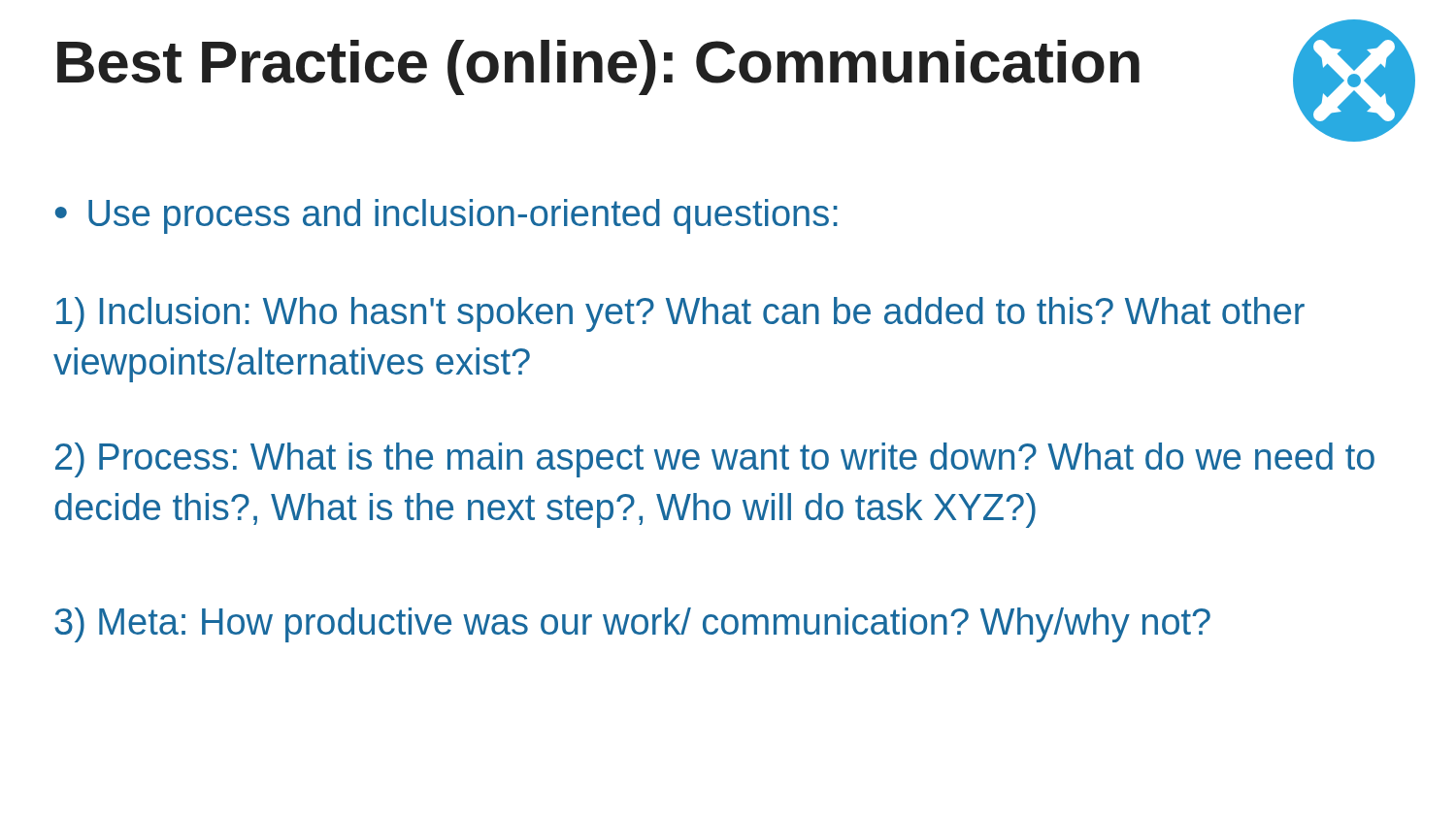Navigate to the element starting "3) Meta: How productive"
The width and height of the screenshot is (1456, 819).
tap(633, 622)
